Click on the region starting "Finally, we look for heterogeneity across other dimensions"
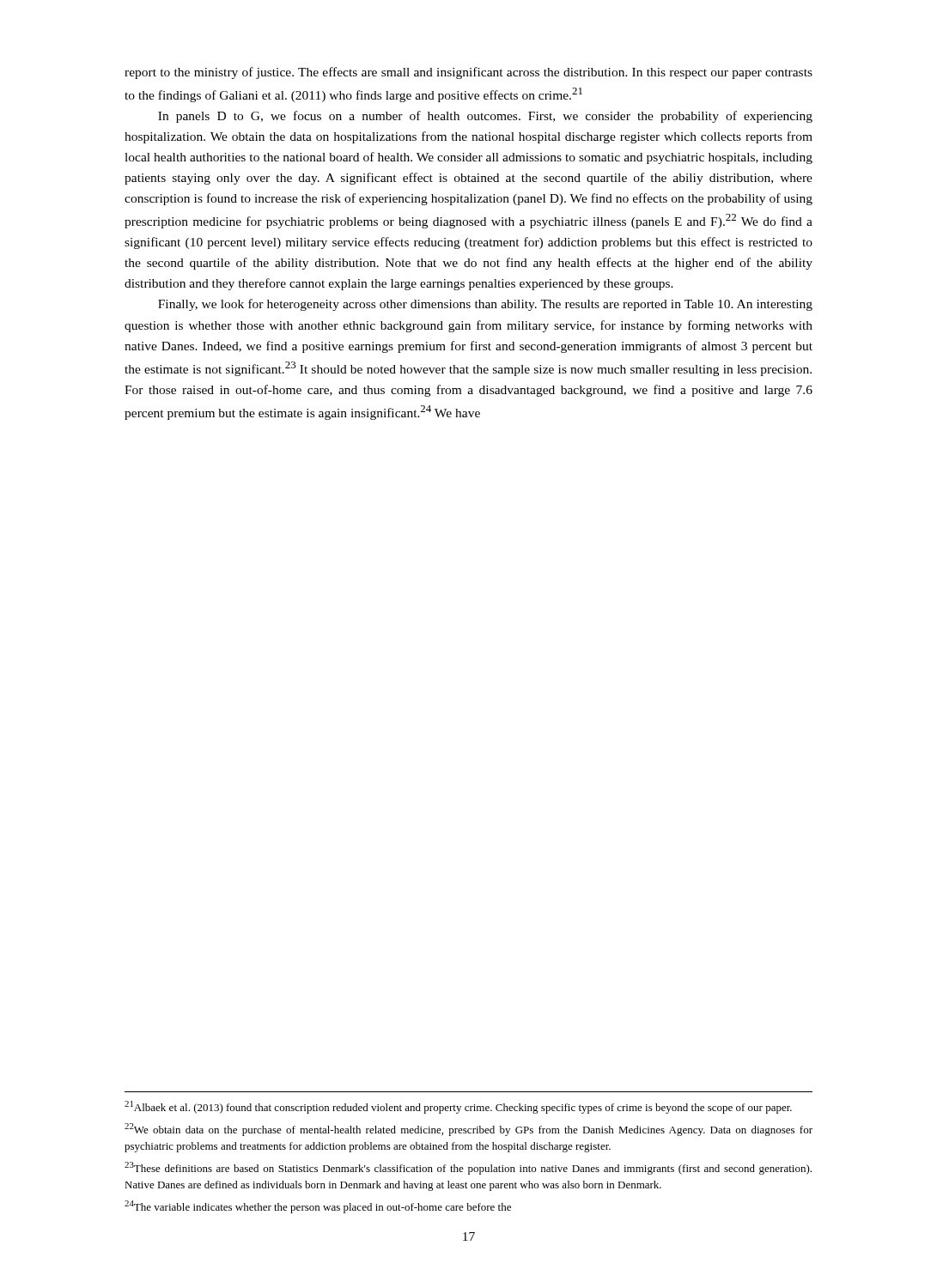Screen dimensions: 1288x937 click(468, 359)
